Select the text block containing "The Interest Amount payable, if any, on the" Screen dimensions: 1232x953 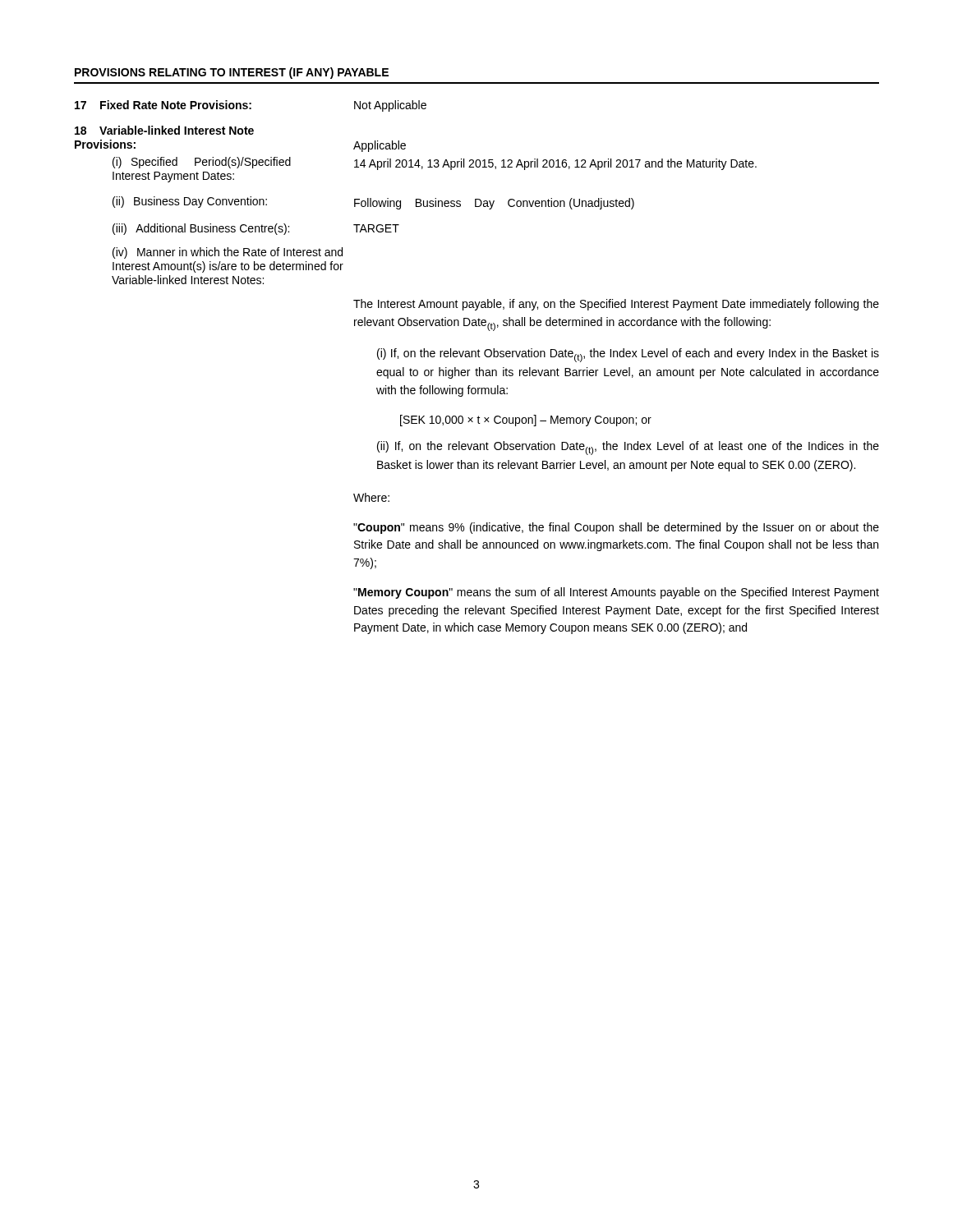[x=616, y=314]
